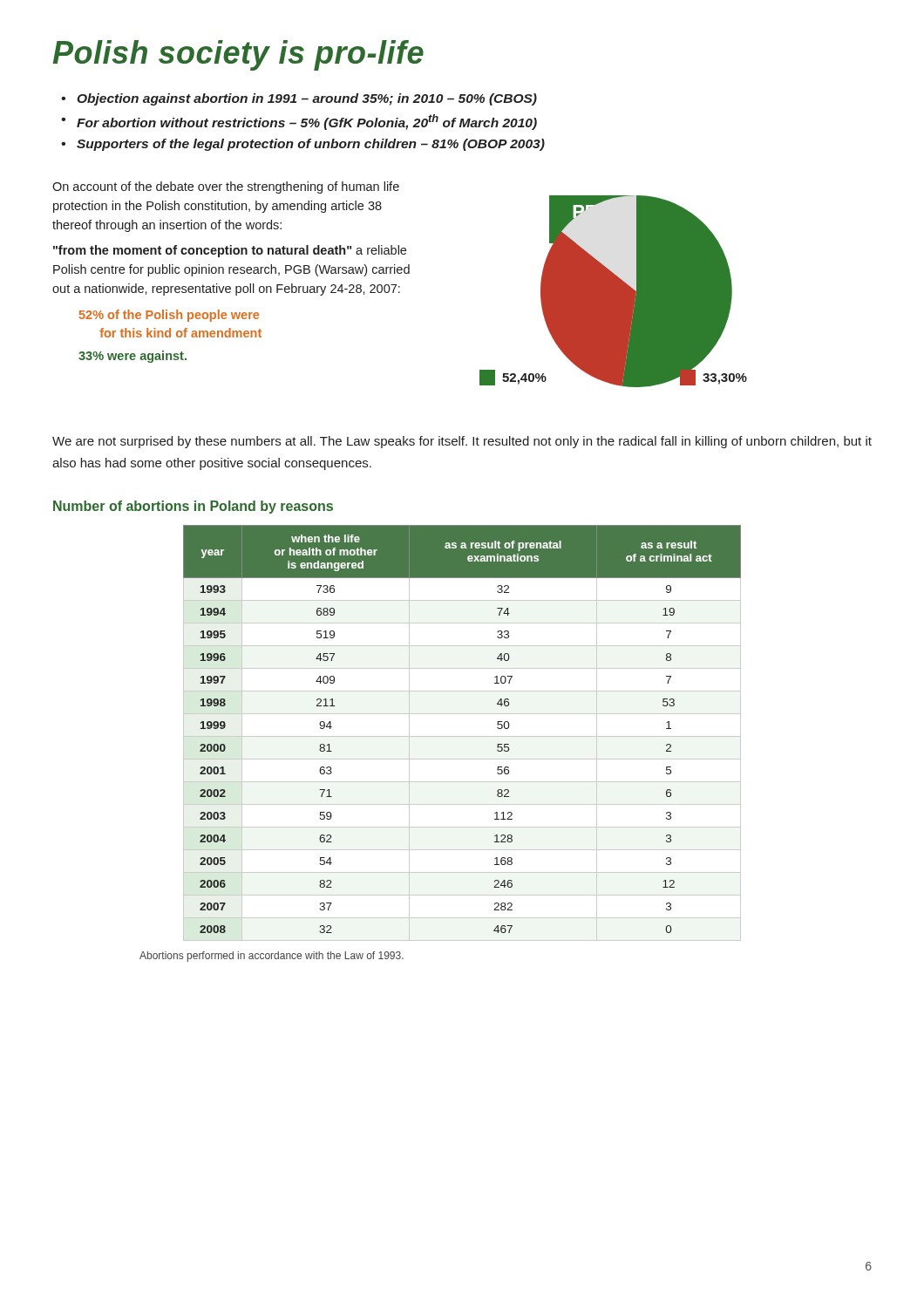Image resolution: width=924 pixels, height=1308 pixels.
Task: Click on the pie chart
Action: click(x=632, y=291)
